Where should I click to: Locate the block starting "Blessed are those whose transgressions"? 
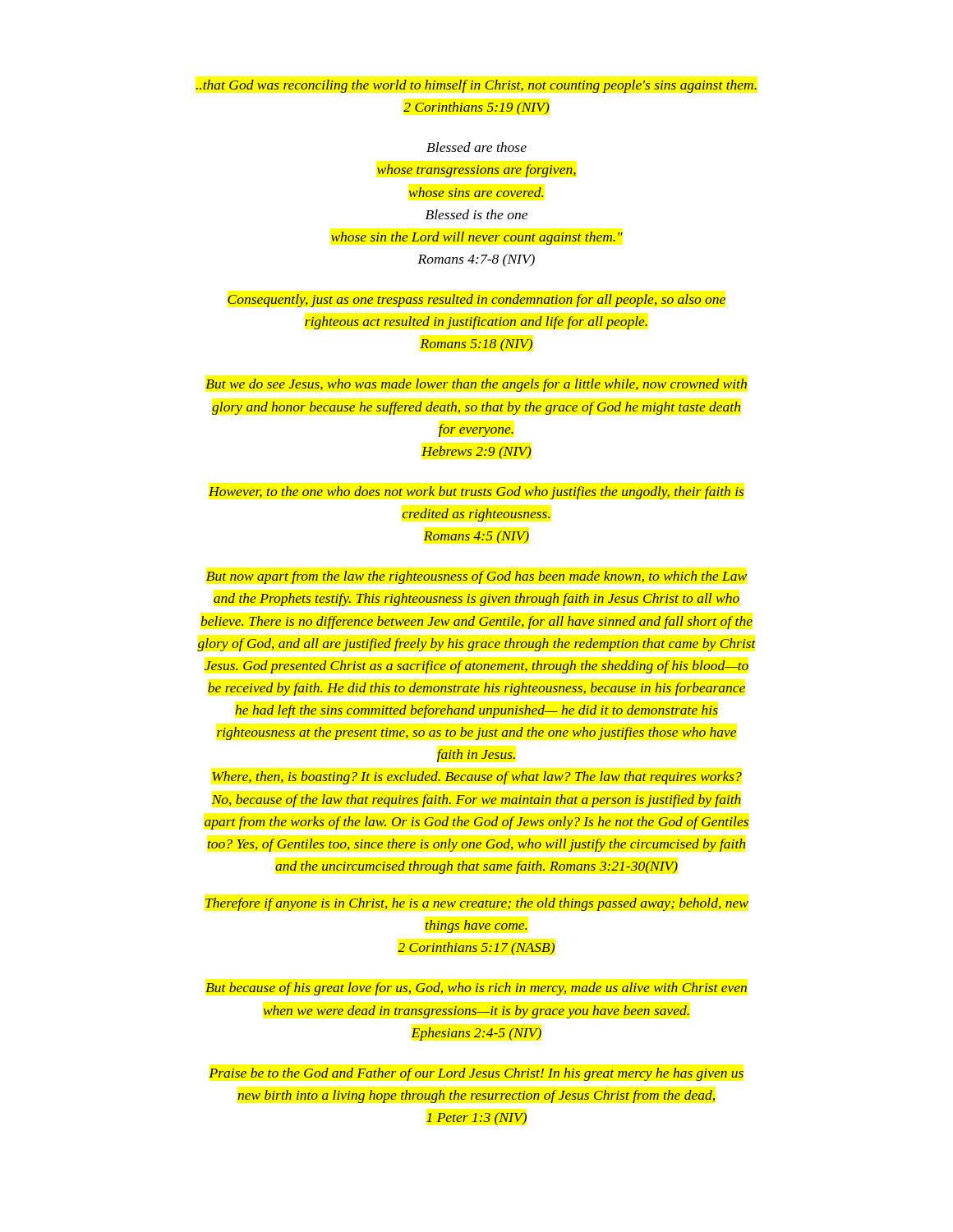tap(476, 203)
